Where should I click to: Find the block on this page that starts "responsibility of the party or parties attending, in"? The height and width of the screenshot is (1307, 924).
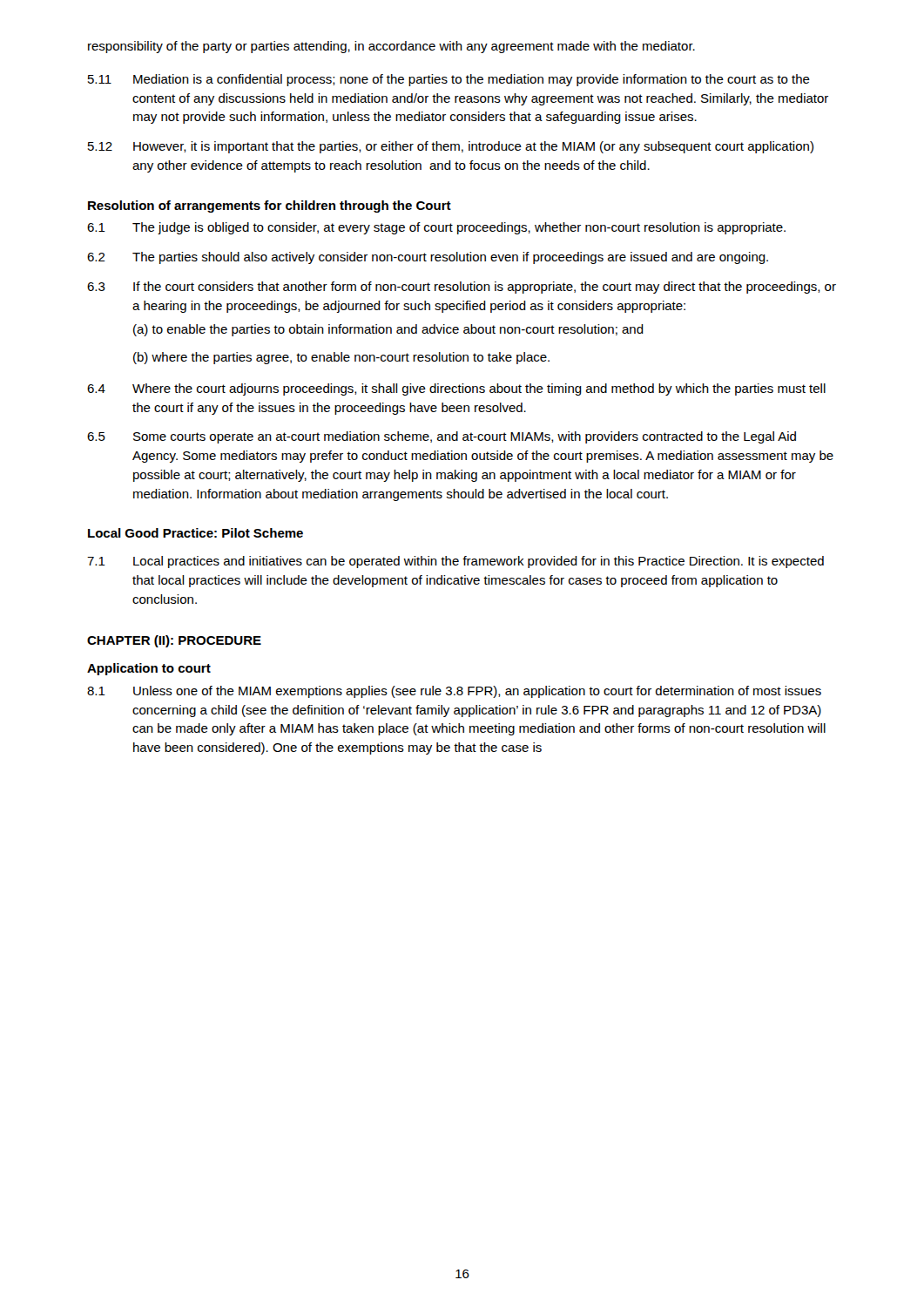(x=391, y=46)
